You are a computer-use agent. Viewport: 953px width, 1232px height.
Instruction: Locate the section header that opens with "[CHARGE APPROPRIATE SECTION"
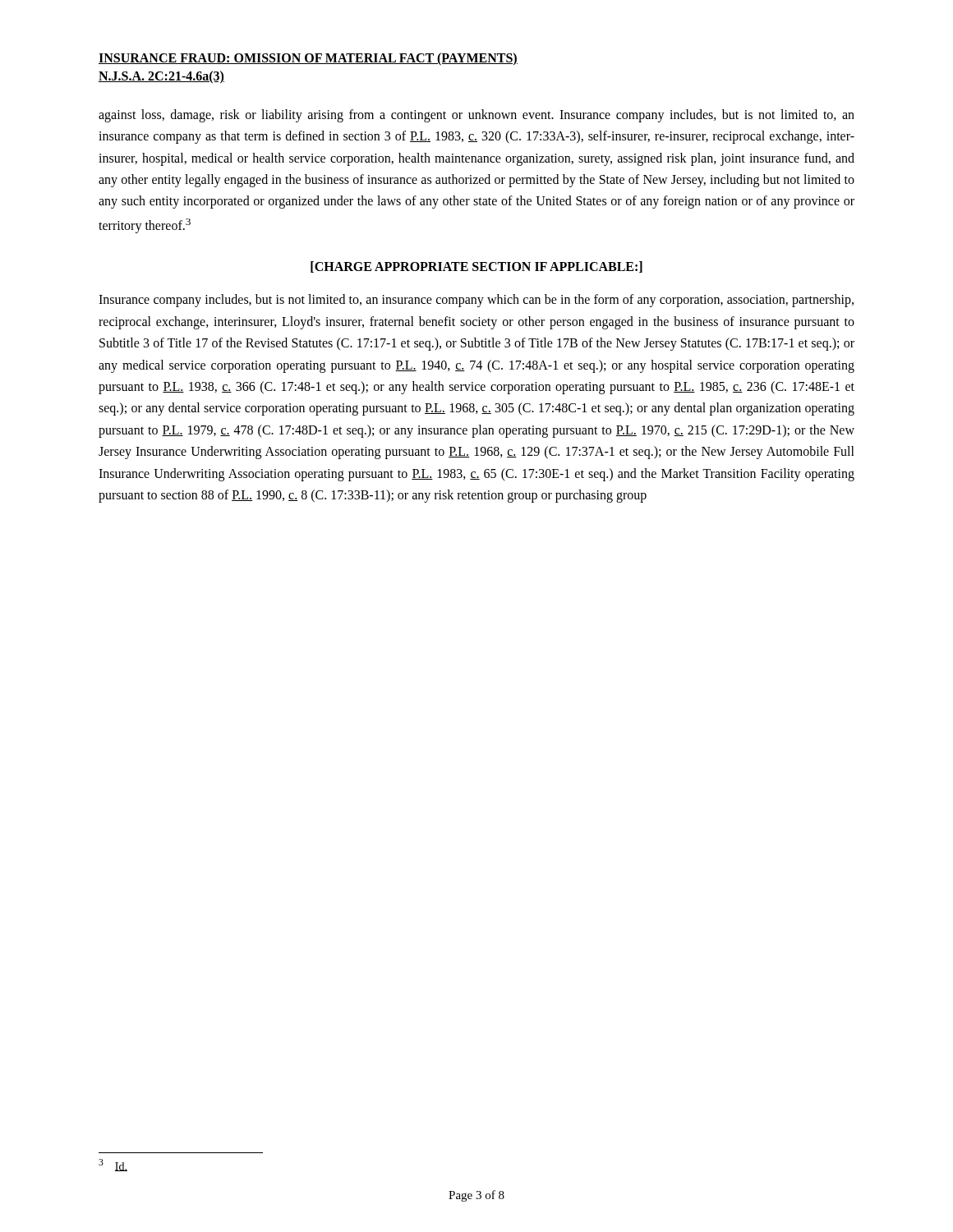(476, 267)
